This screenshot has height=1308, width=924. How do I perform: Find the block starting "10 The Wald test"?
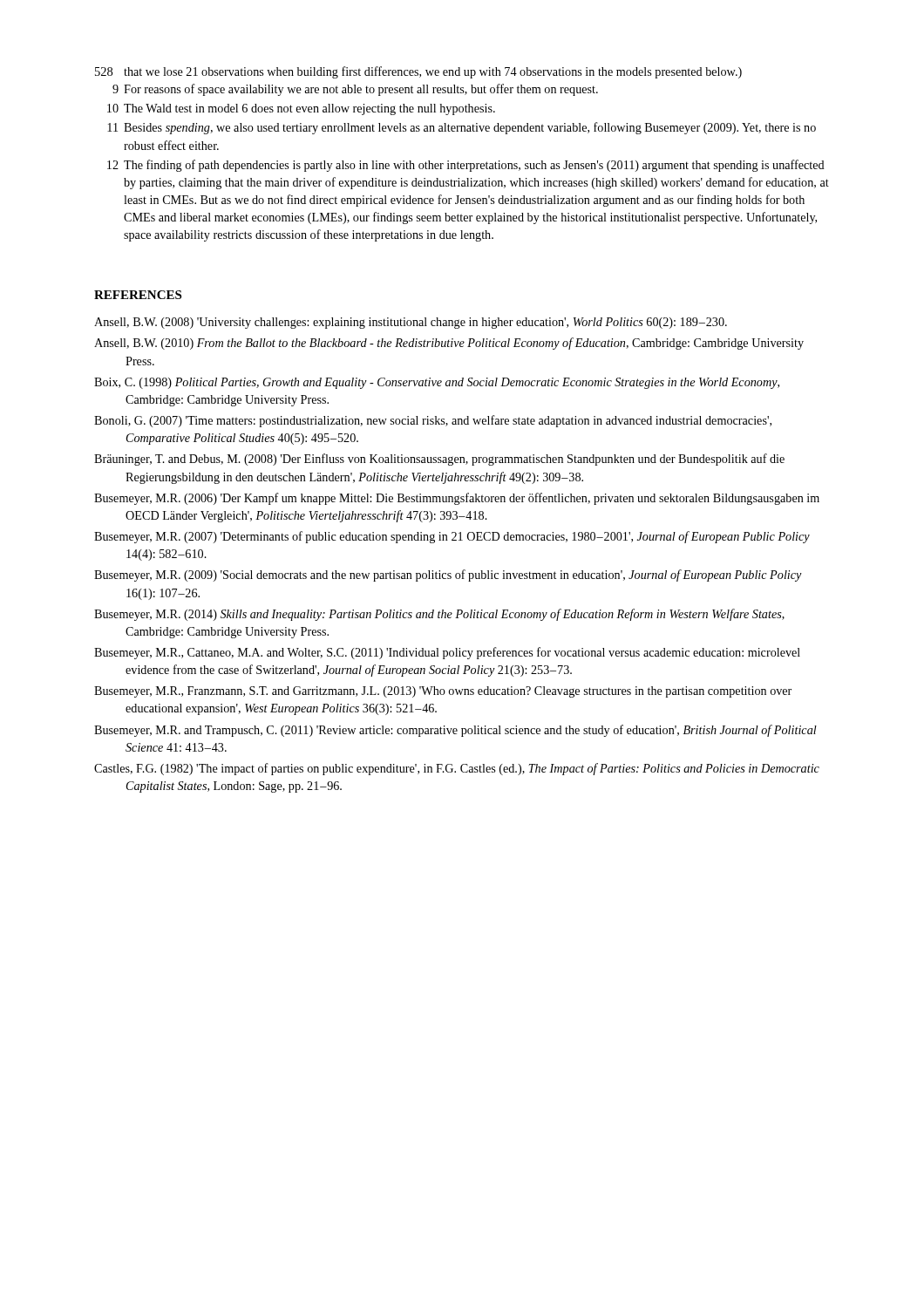[x=295, y=108]
